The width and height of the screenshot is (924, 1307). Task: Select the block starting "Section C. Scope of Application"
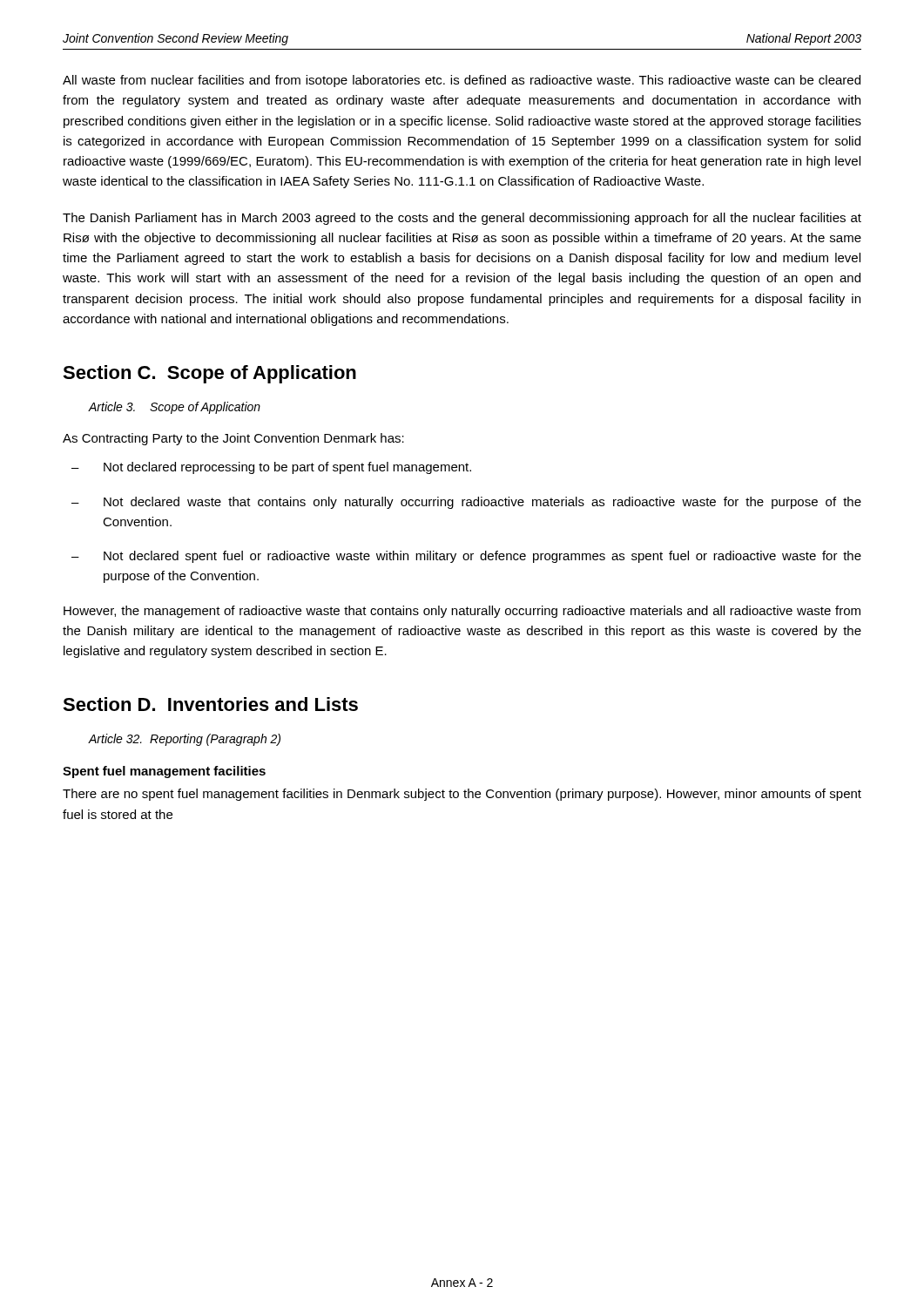click(210, 372)
